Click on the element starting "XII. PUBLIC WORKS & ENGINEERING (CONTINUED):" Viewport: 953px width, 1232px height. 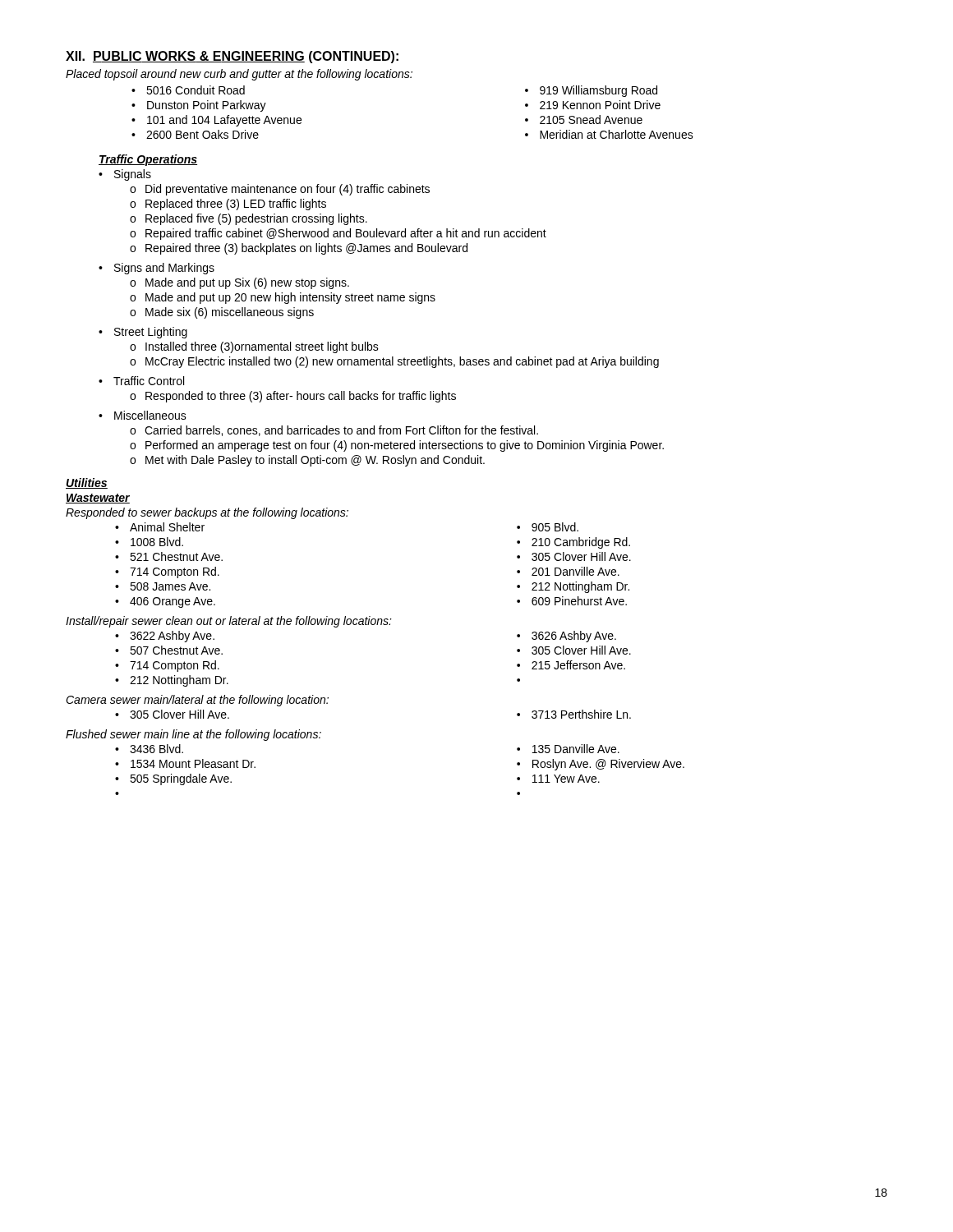pos(233,56)
